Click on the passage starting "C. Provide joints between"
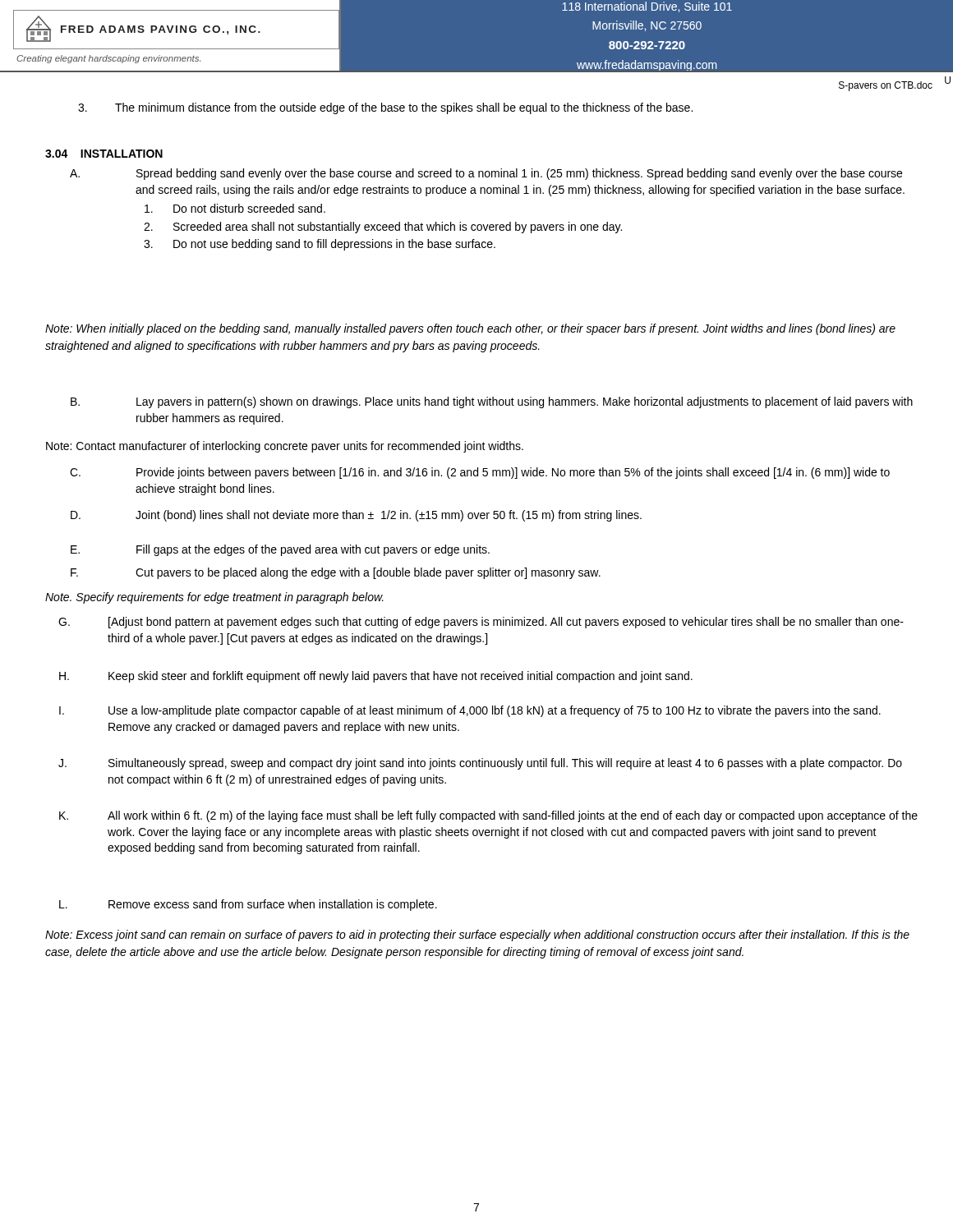 [483, 481]
